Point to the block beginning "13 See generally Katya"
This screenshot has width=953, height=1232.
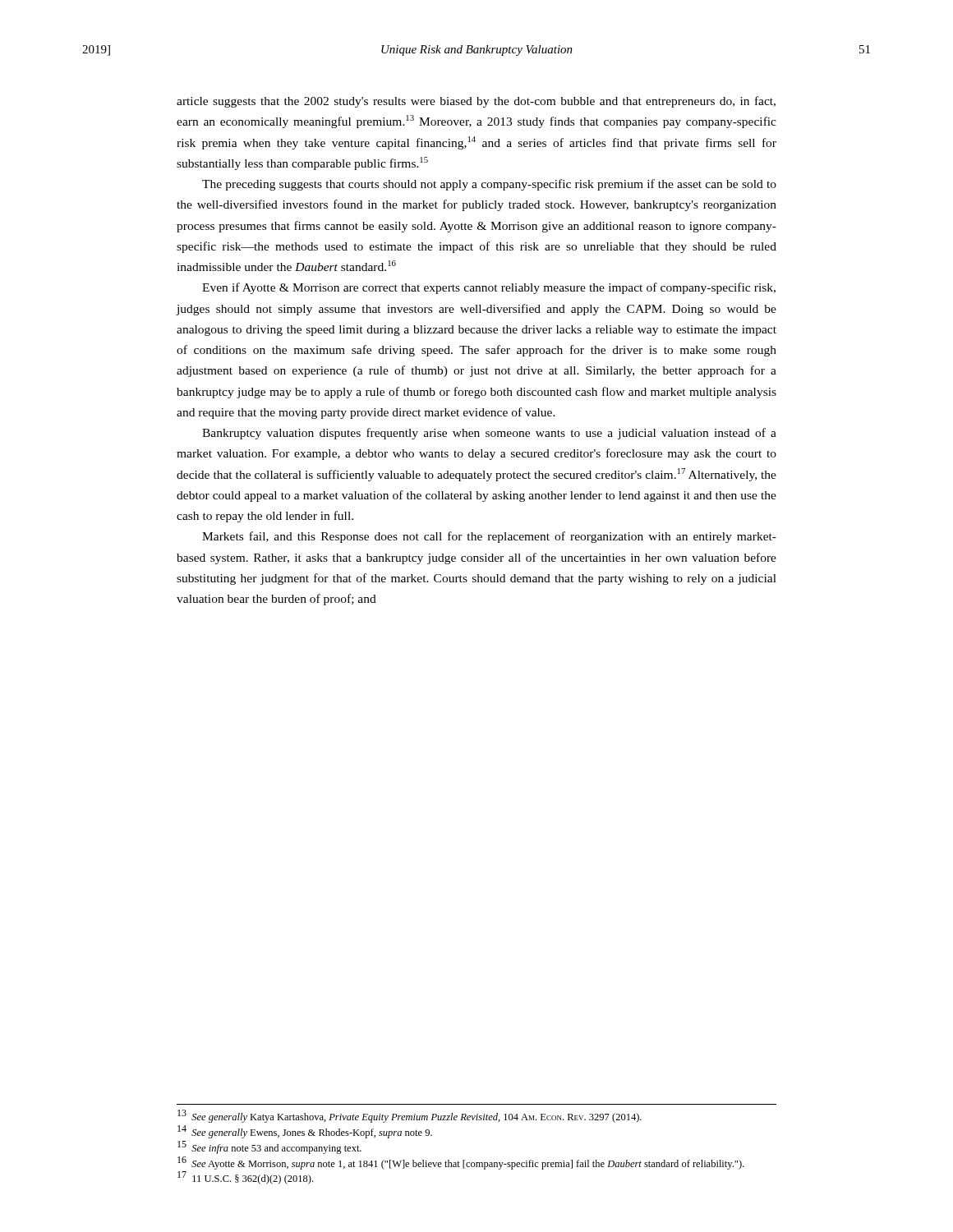[476, 1117]
